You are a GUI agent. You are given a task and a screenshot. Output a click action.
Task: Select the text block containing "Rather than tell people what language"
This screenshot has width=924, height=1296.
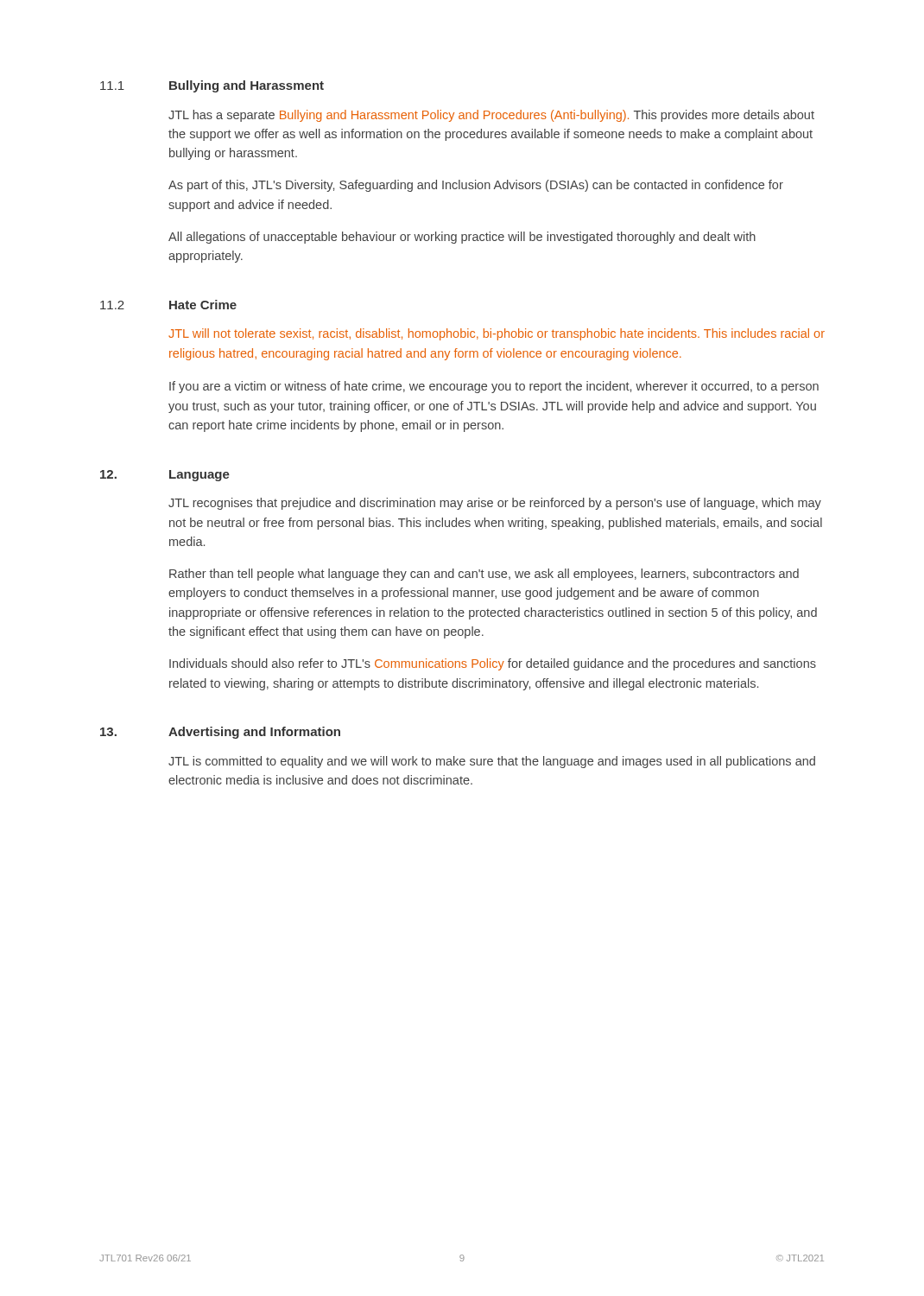[497, 603]
